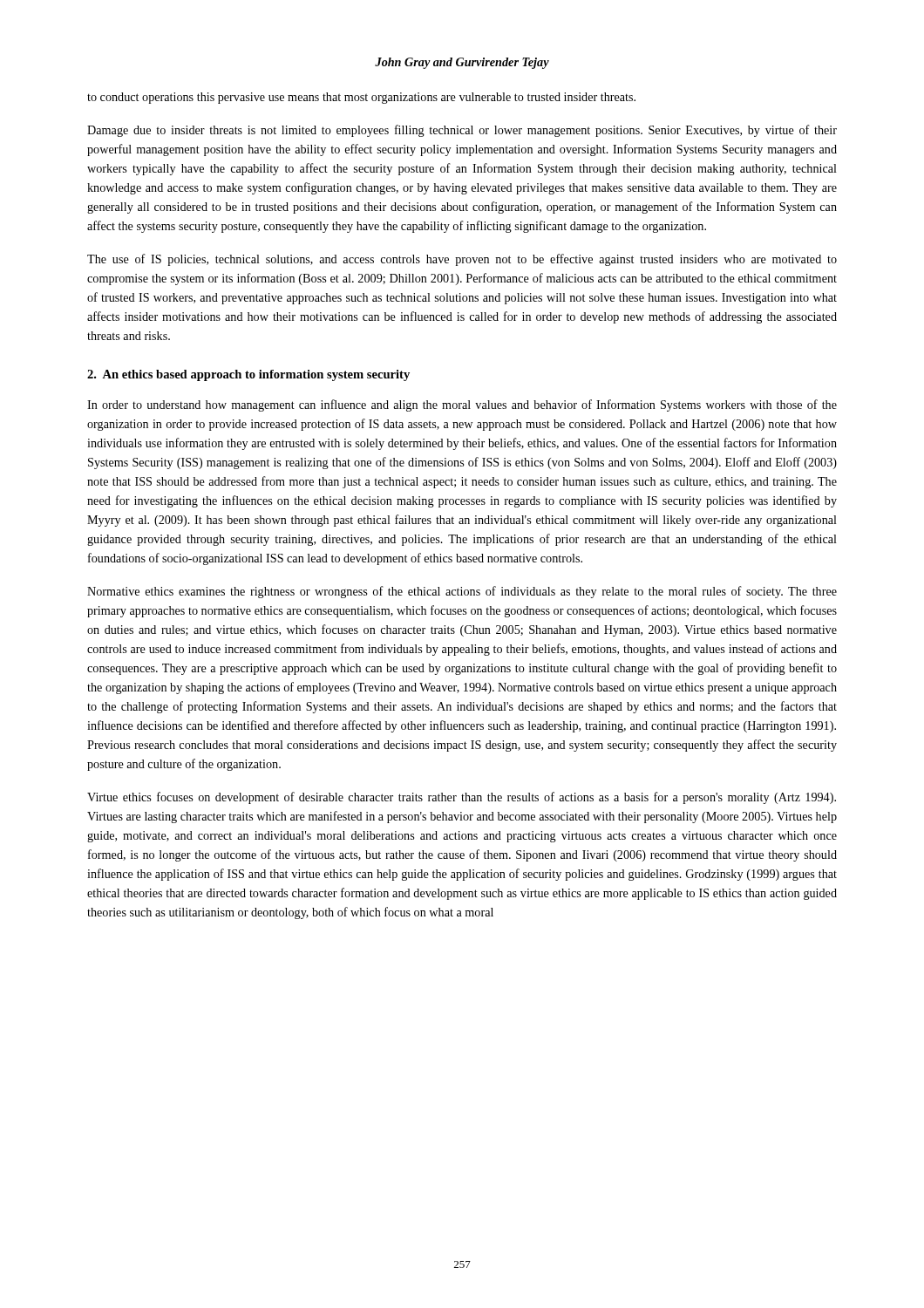Select the text block containing "Normative ethics examines"
The image size is (924, 1308).
pos(462,677)
